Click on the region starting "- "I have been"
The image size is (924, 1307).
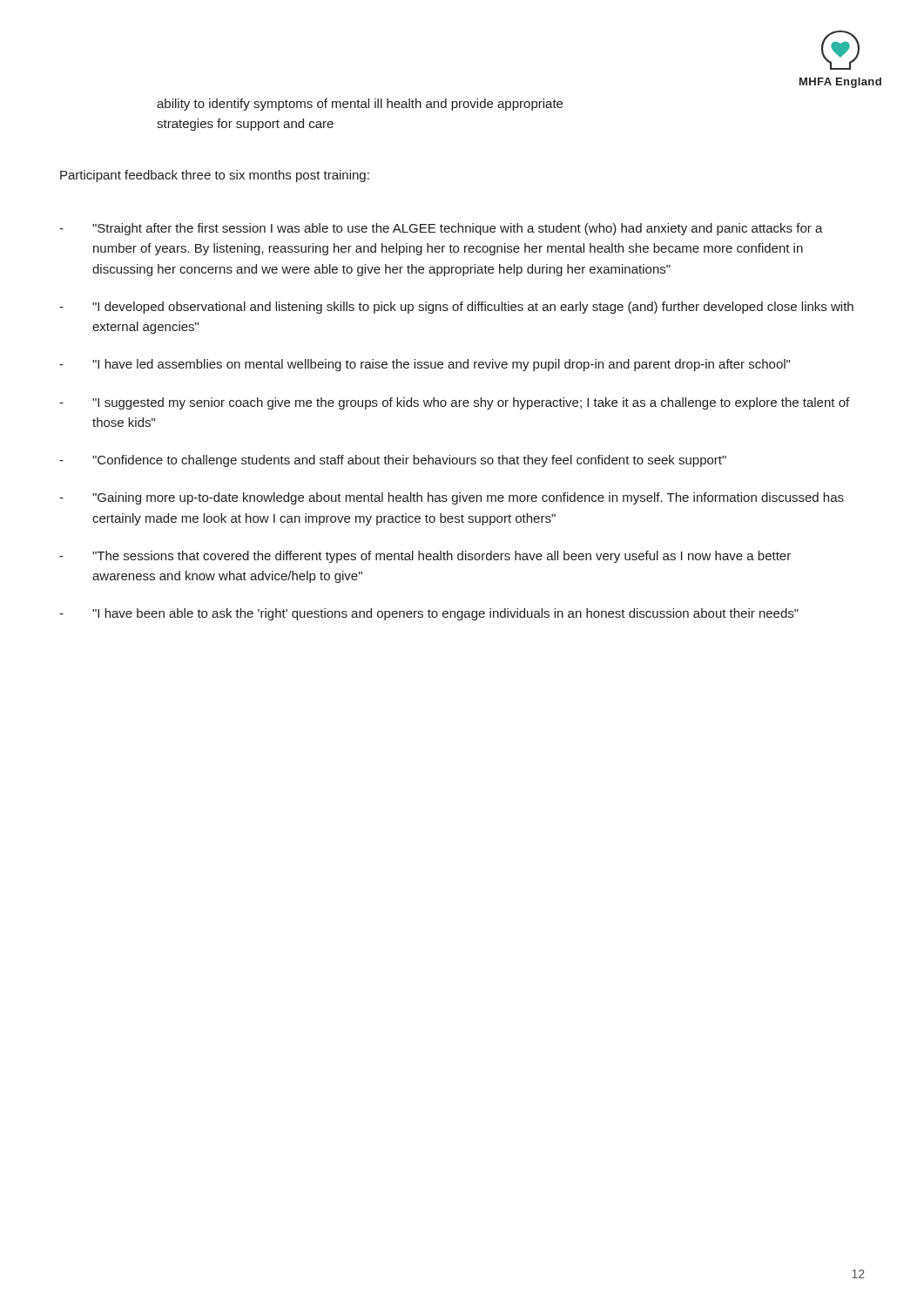pos(457,613)
